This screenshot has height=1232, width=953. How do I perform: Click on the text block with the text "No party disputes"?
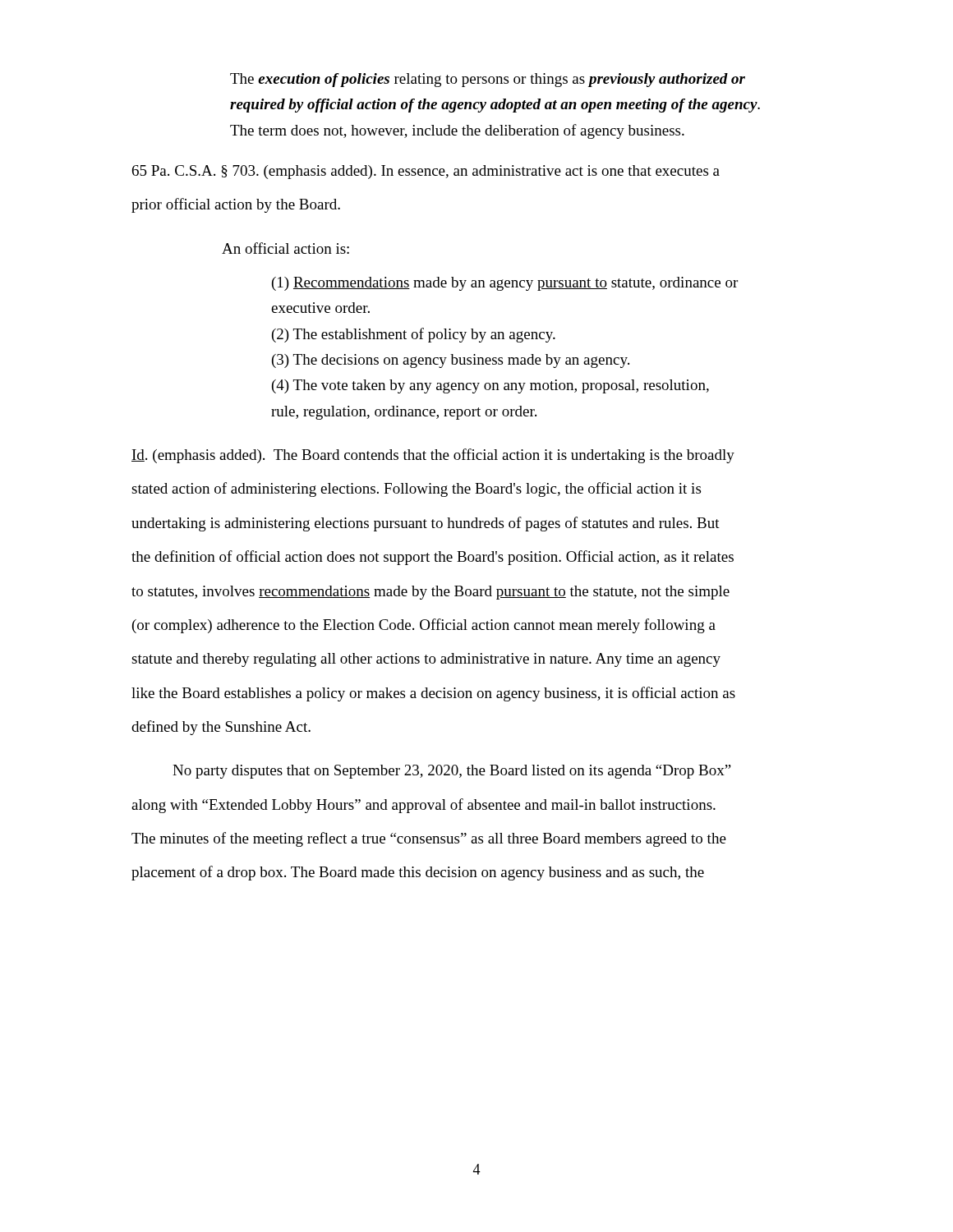tap(452, 770)
